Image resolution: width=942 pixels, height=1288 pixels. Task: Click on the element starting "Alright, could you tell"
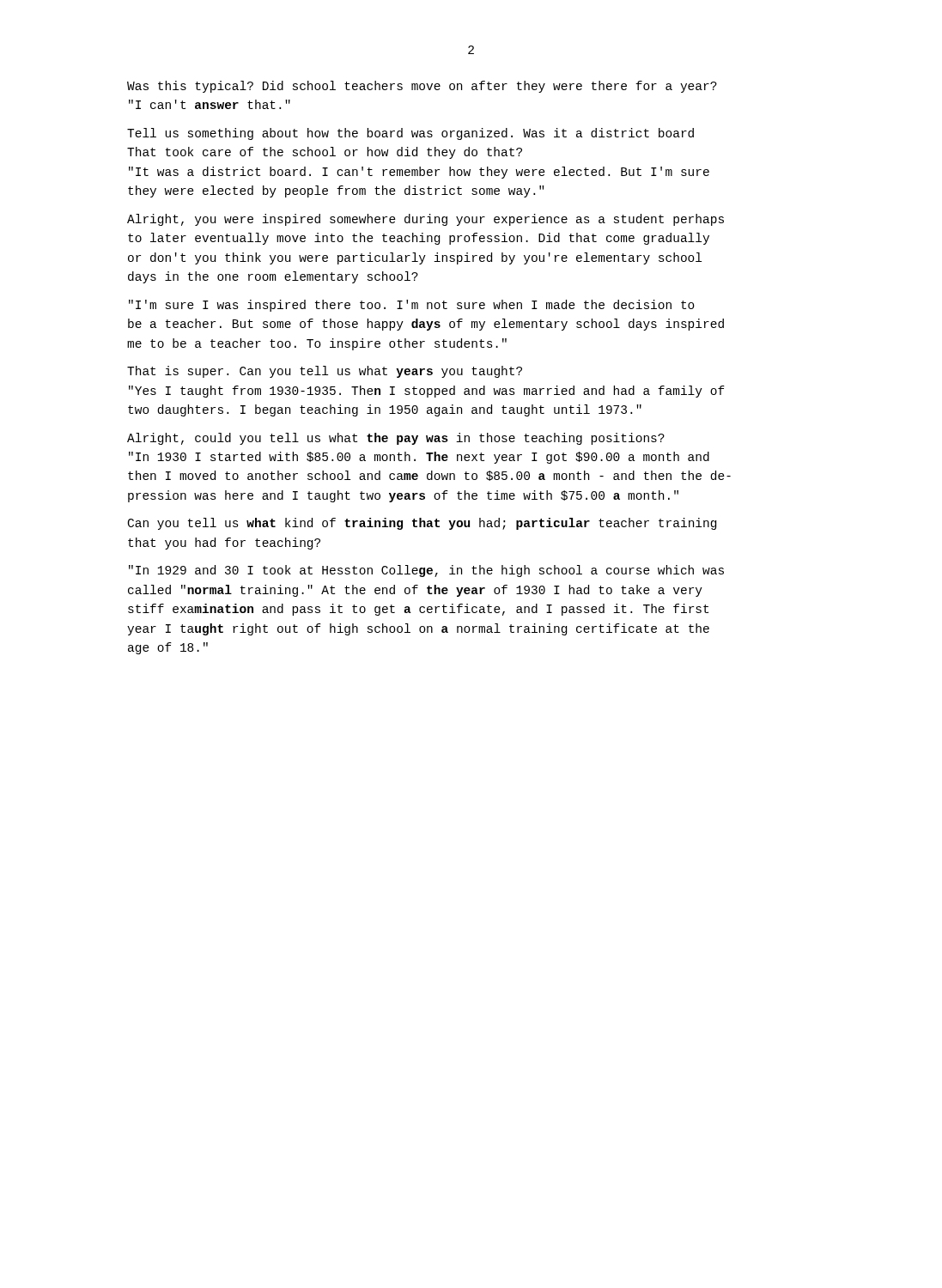pyautogui.click(x=430, y=467)
